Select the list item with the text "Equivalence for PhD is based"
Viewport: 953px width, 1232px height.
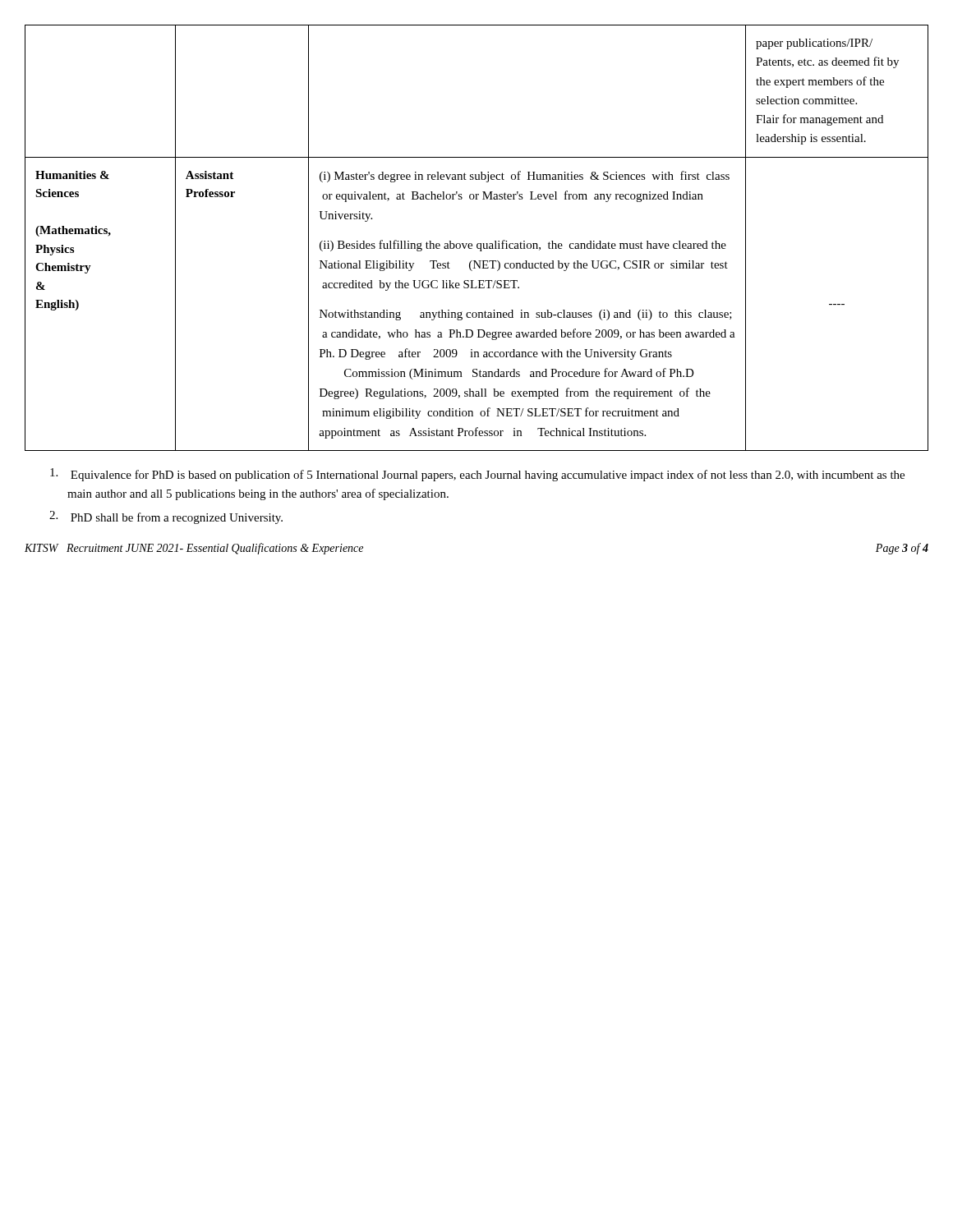489,484
